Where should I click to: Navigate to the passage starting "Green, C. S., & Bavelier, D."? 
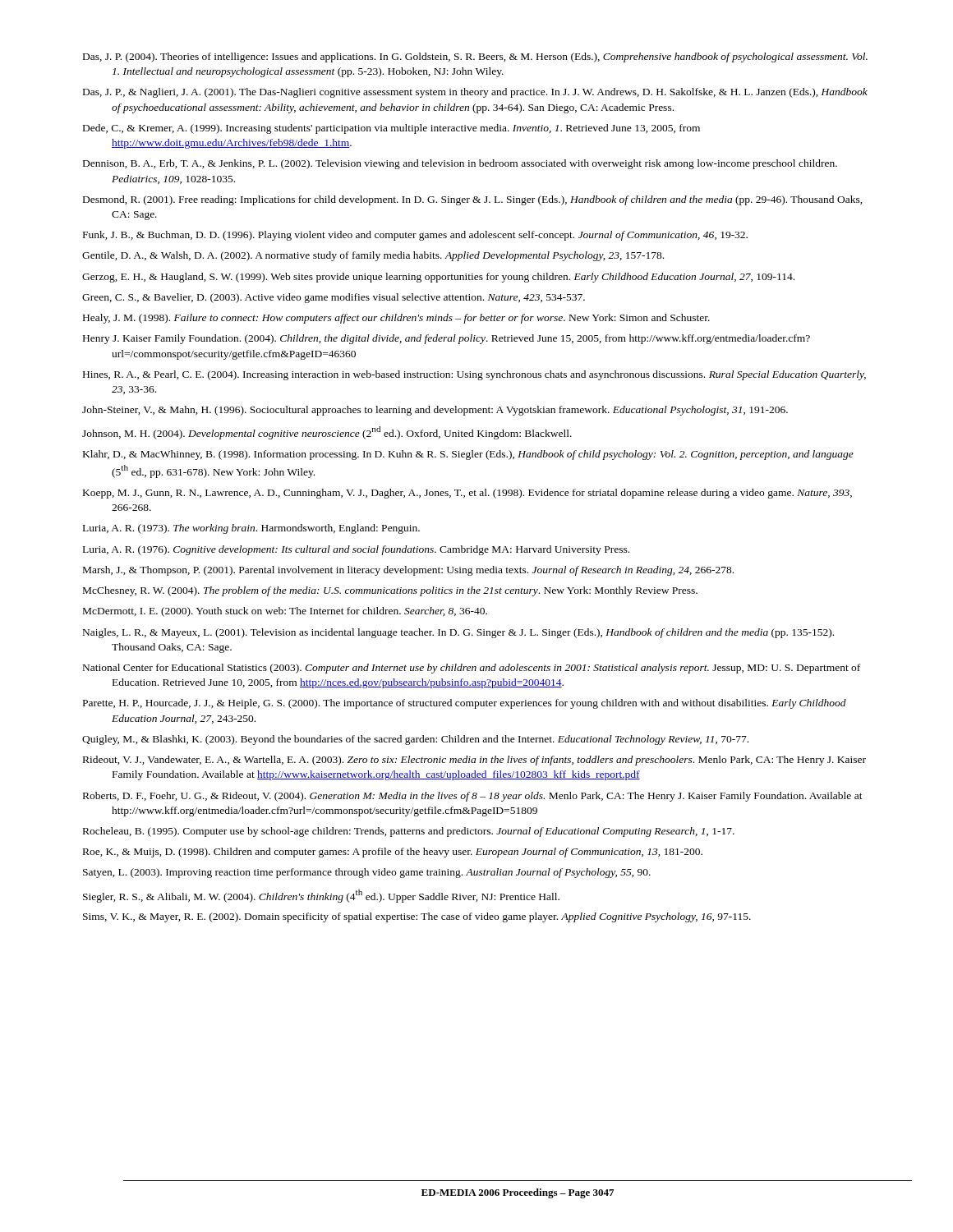click(334, 297)
